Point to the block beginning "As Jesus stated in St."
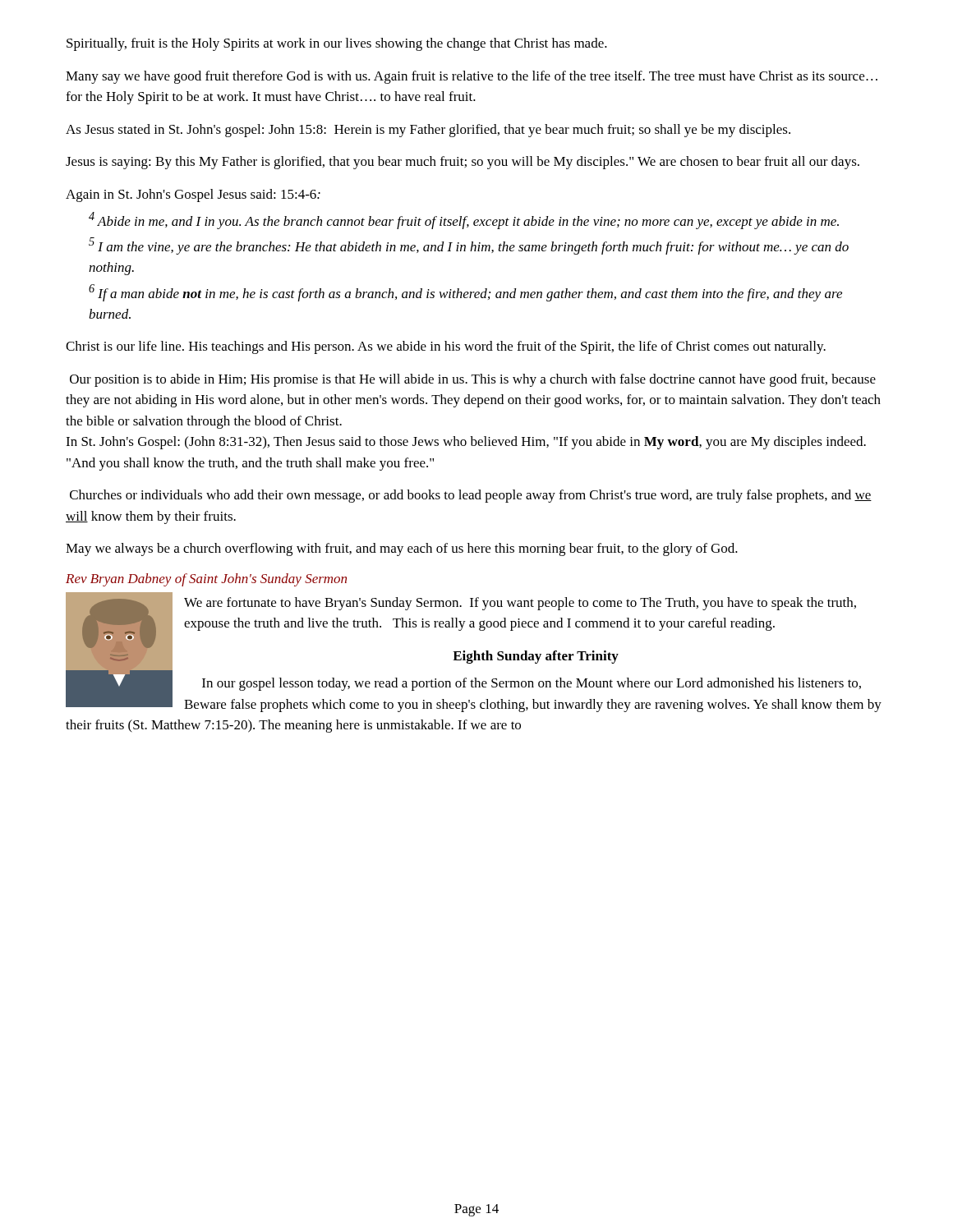This screenshot has width=953, height=1232. click(476, 129)
